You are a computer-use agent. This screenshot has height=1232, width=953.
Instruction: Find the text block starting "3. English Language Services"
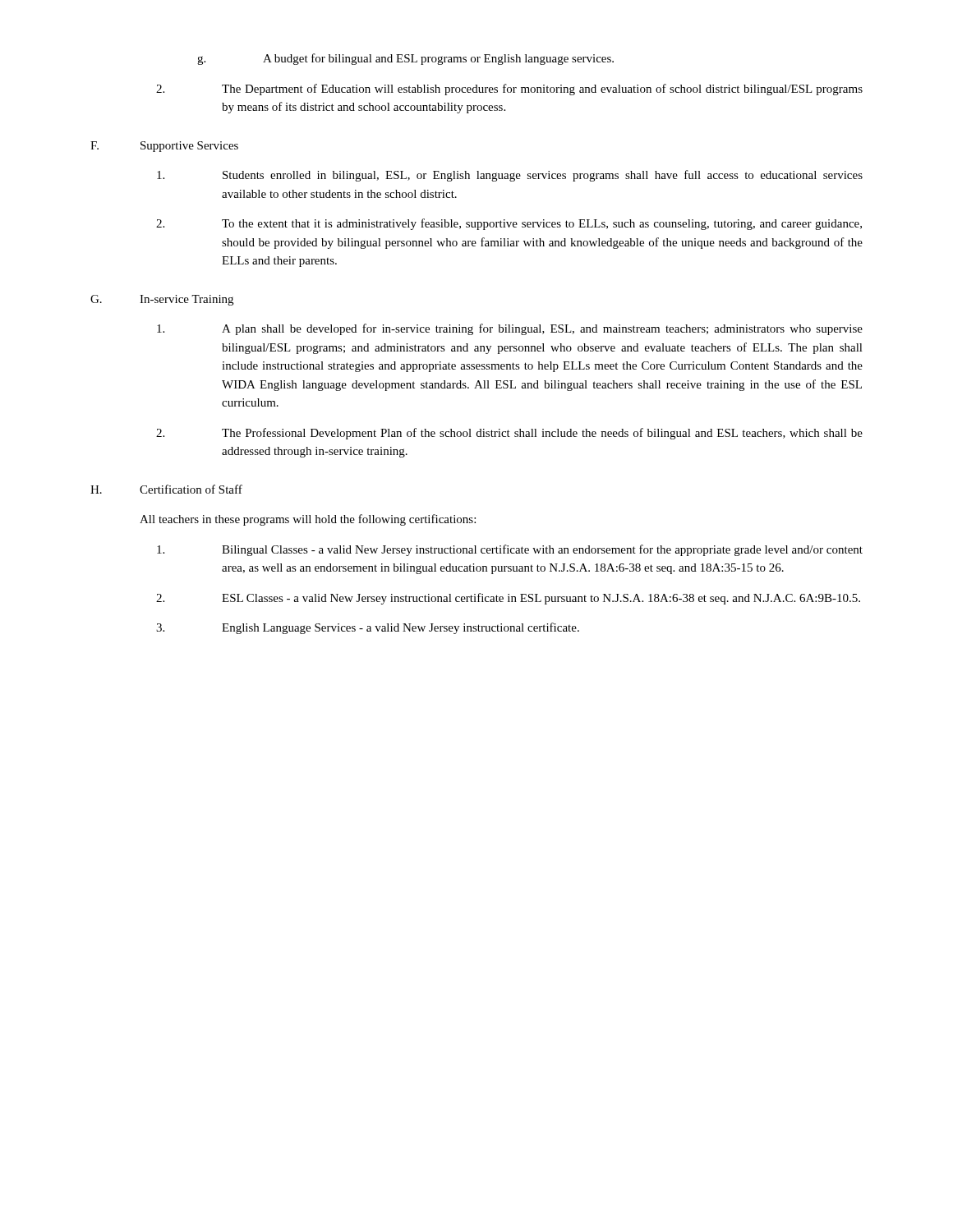[476, 628]
